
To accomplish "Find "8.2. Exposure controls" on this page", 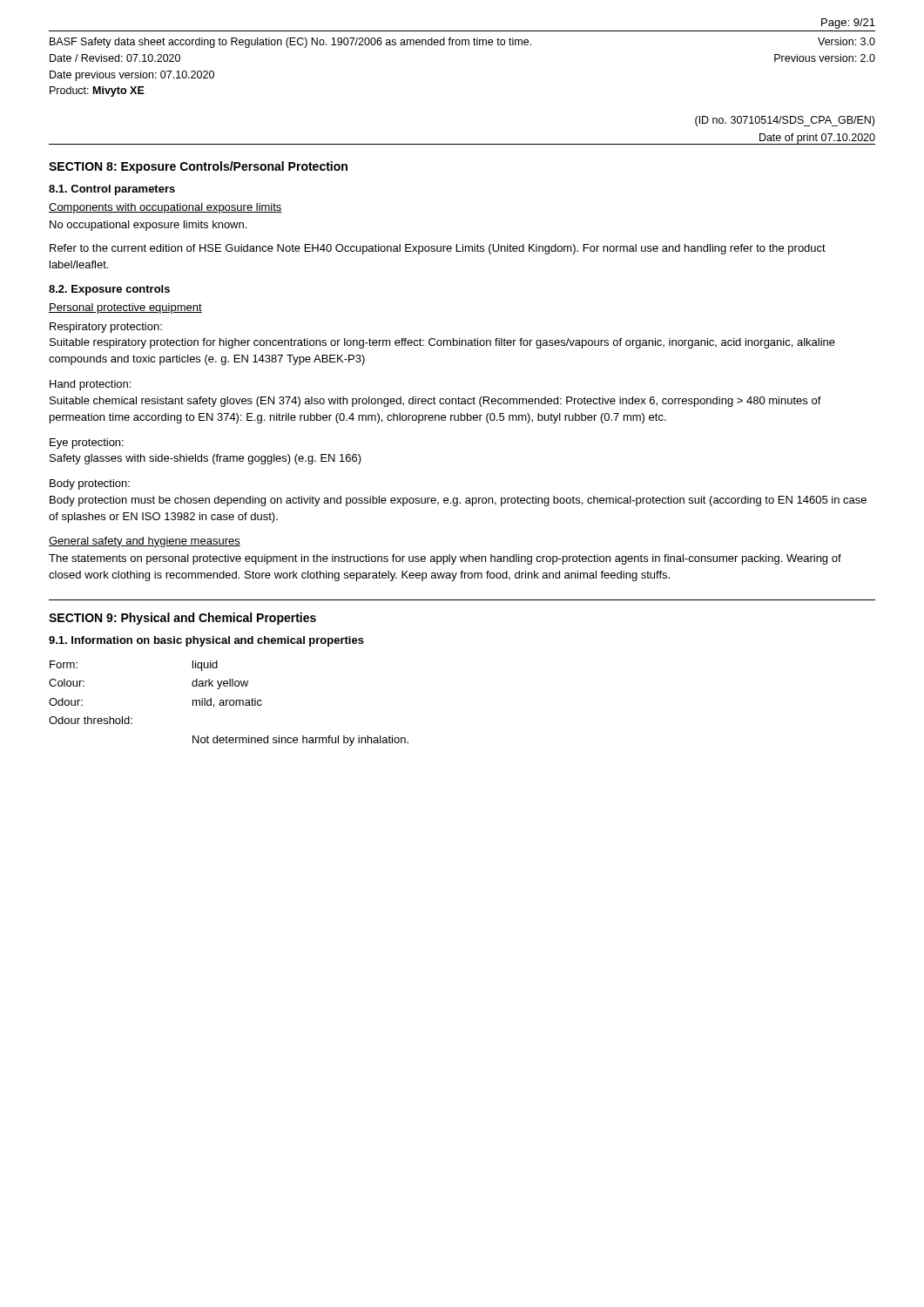I will [109, 288].
